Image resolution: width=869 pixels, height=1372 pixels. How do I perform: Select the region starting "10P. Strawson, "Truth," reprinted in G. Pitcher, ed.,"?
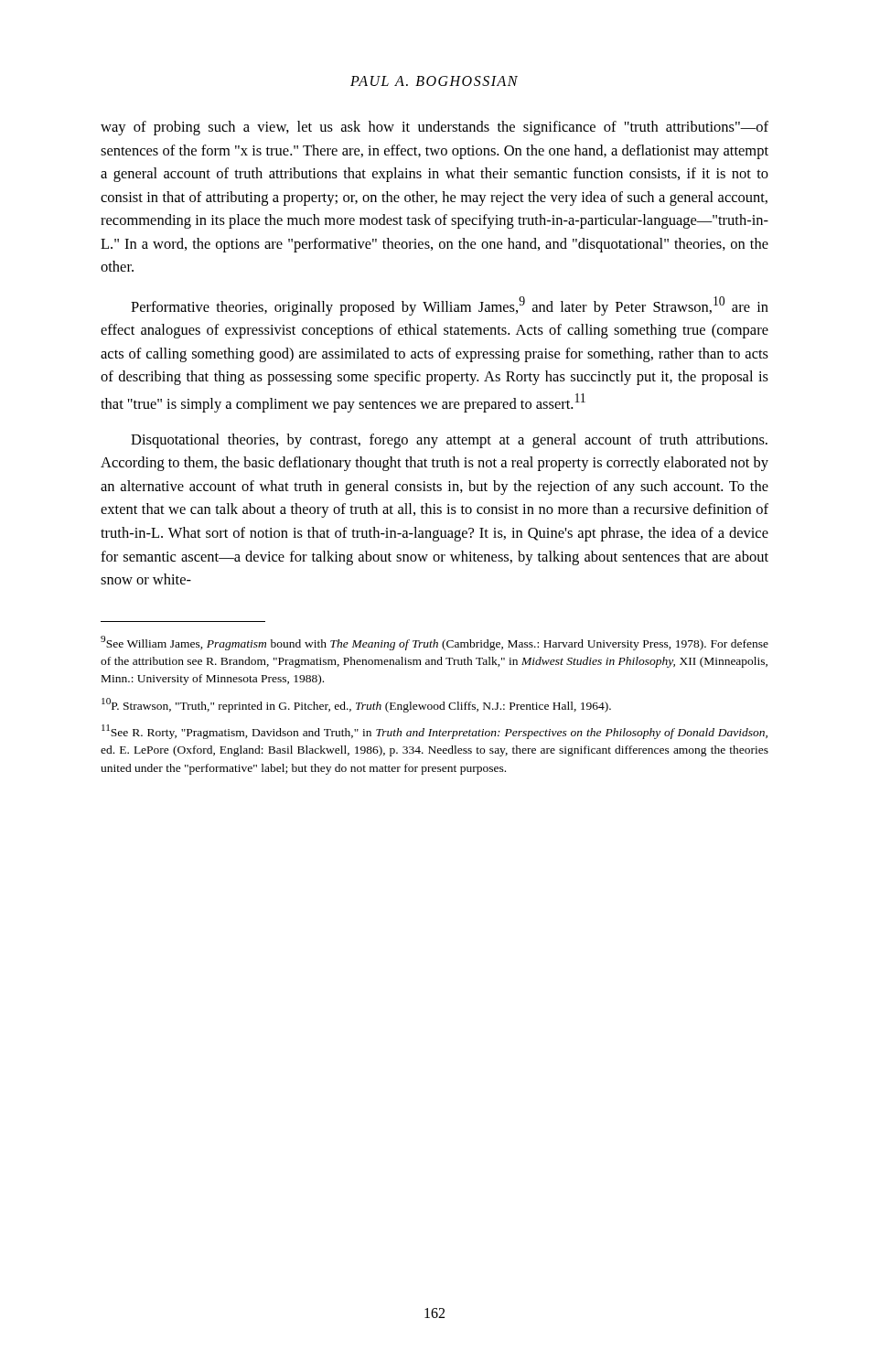[356, 703]
